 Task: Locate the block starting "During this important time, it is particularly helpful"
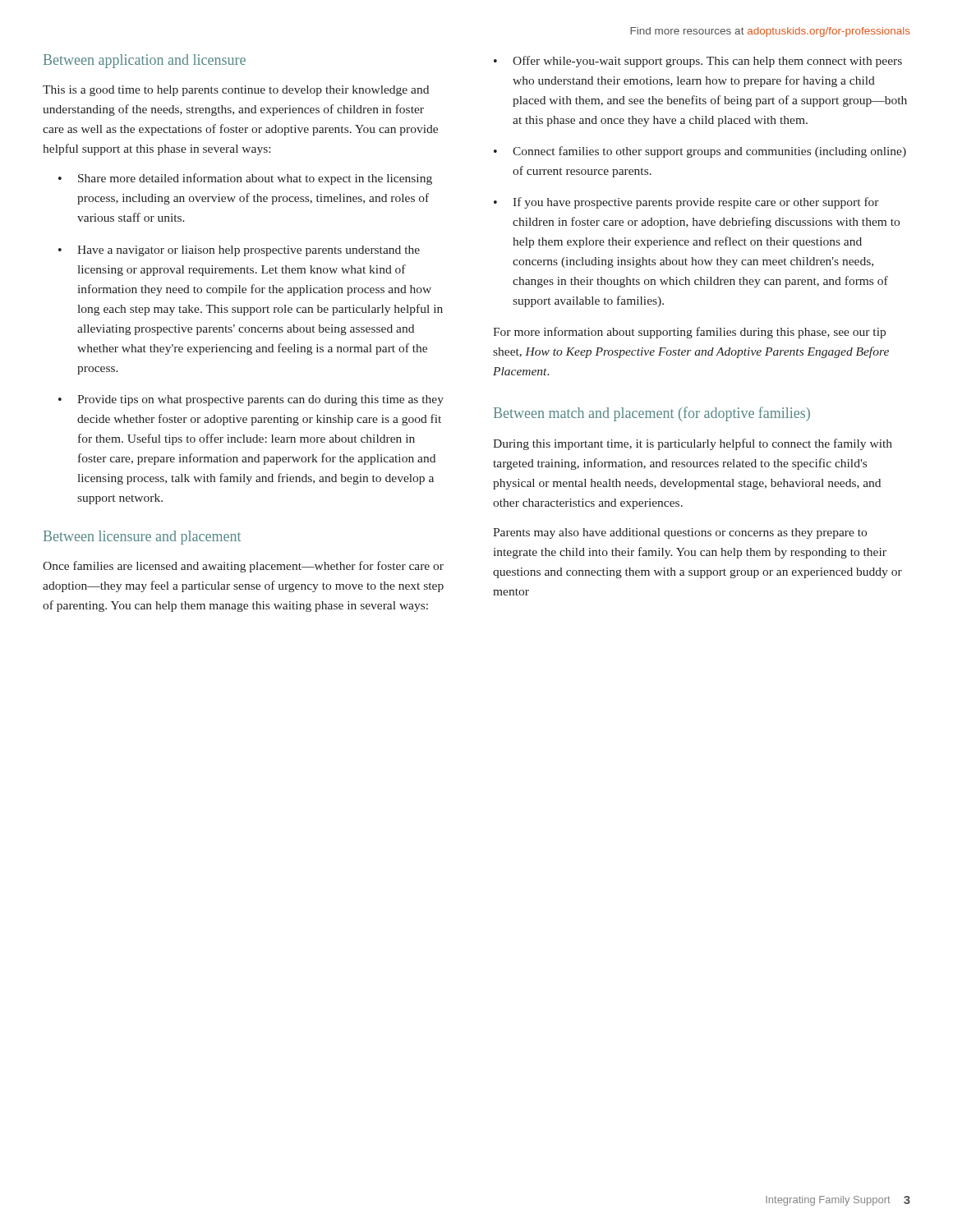pyautogui.click(x=702, y=473)
